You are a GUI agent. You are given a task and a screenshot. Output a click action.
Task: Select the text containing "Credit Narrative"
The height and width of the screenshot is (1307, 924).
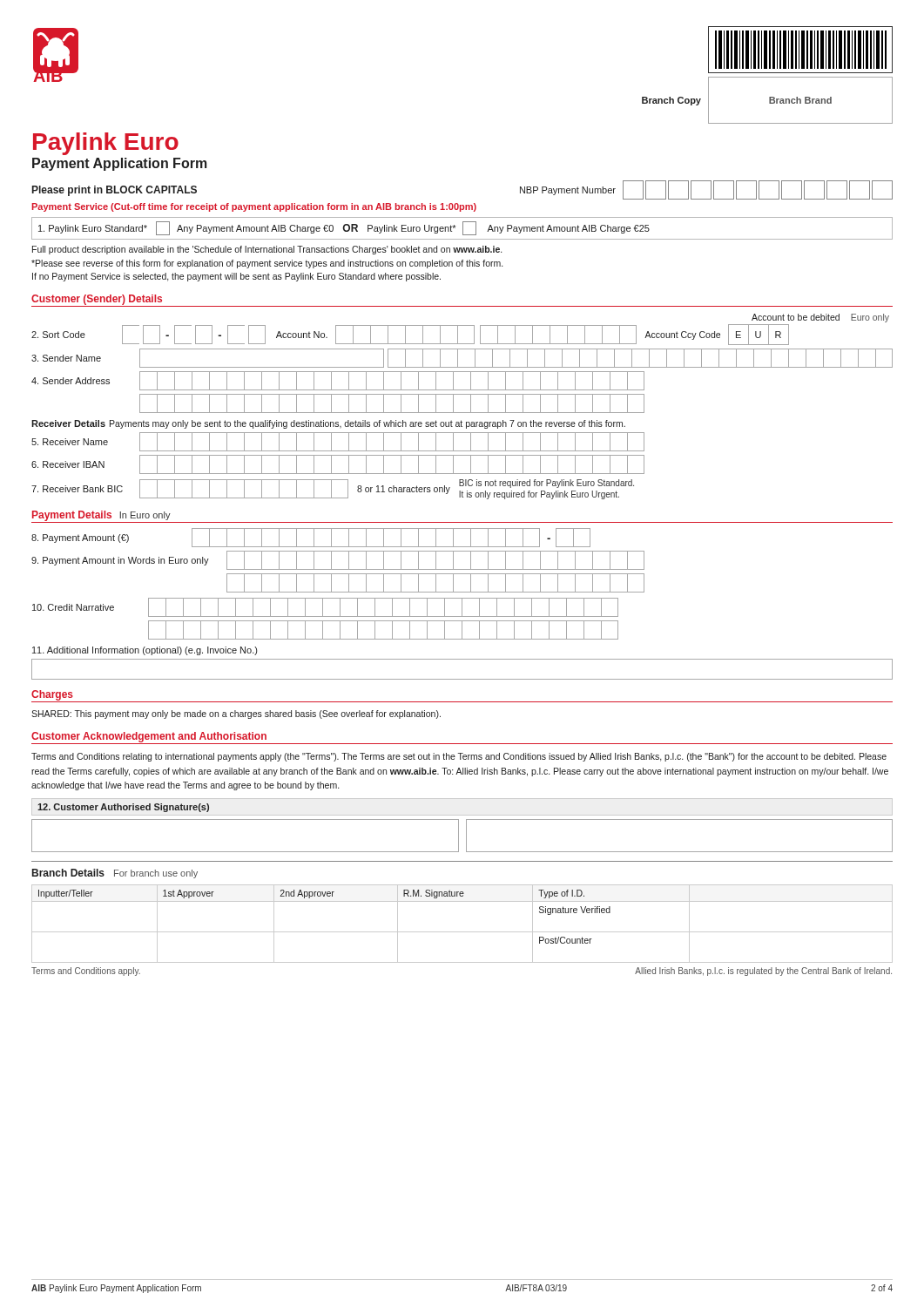pos(325,607)
